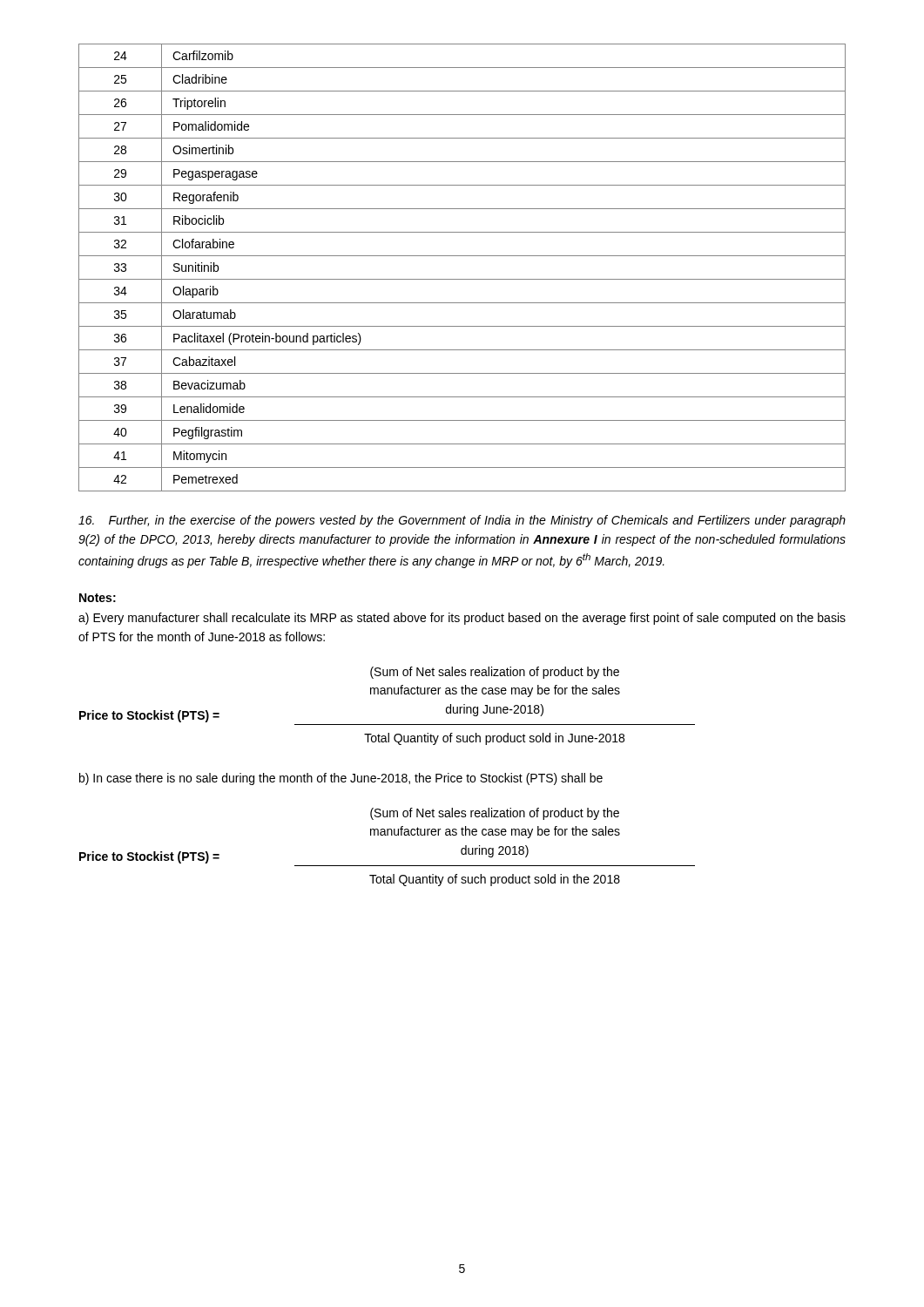Find the table that mentions "Paclitaxel (Protein-bound particles)"
Image resolution: width=924 pixels, height=1307 pixels.
462,267
